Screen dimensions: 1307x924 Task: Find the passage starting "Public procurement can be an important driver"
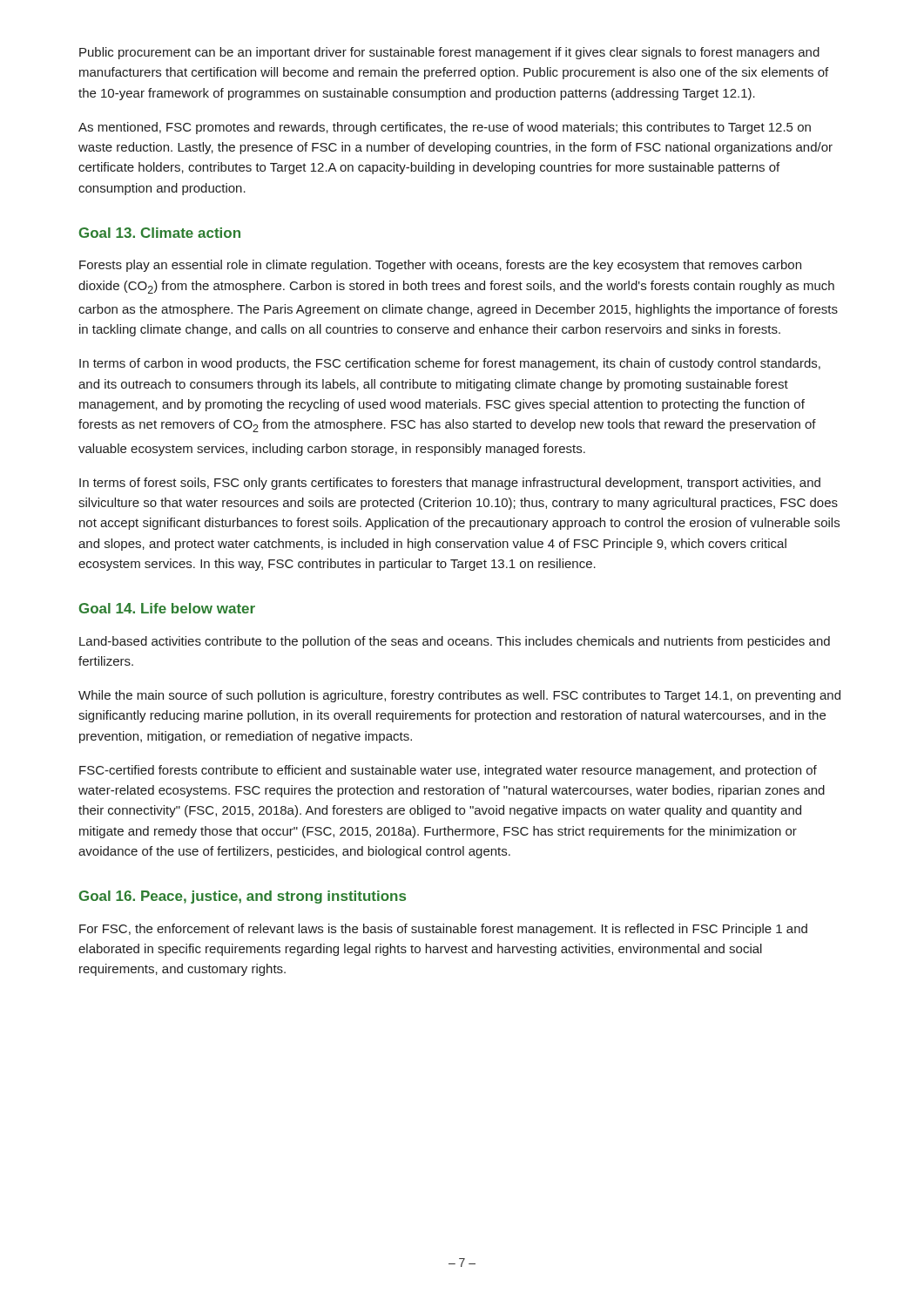(453, 72)
